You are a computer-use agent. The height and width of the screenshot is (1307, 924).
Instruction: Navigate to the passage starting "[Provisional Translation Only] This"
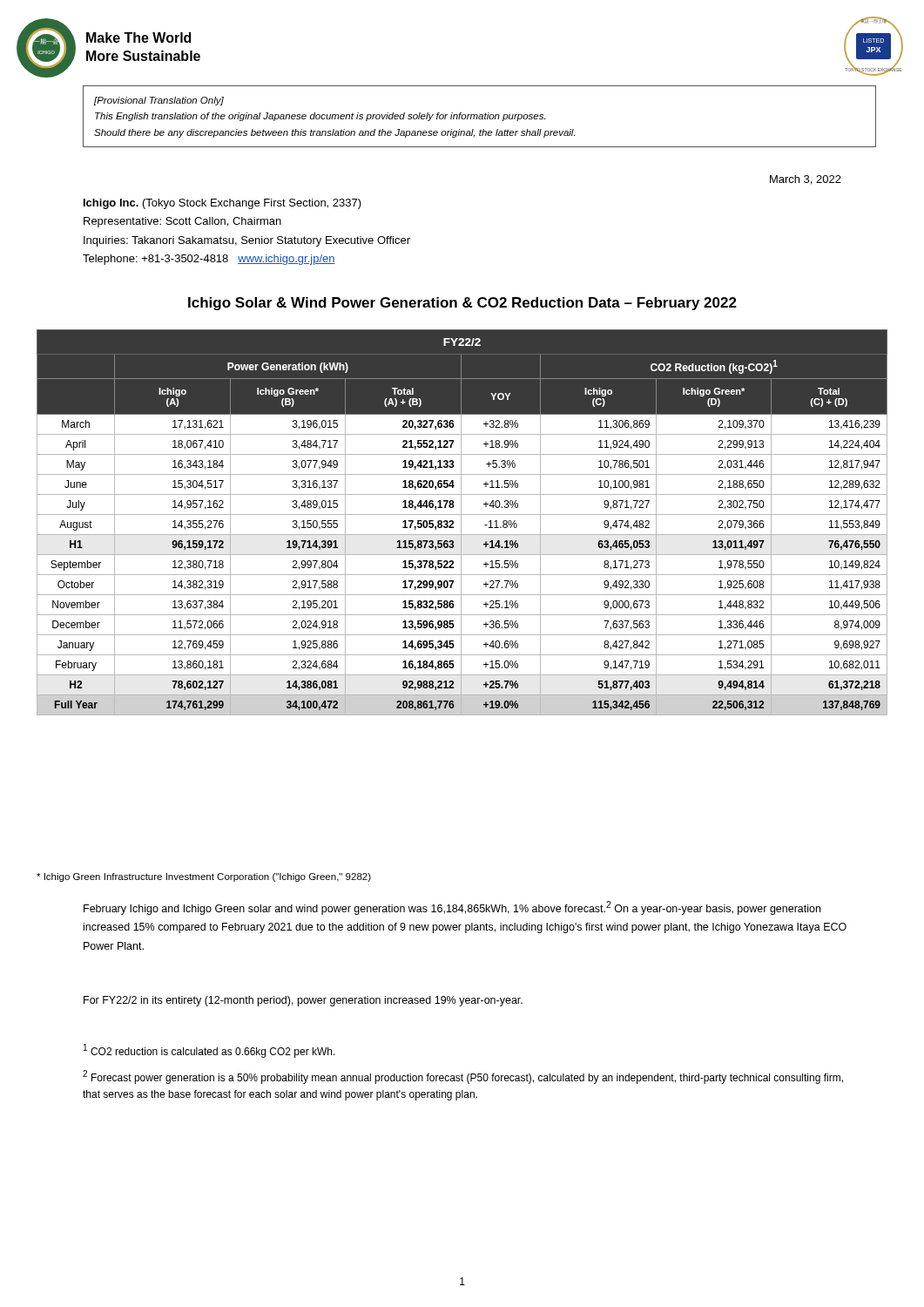[x=479, y=116]
